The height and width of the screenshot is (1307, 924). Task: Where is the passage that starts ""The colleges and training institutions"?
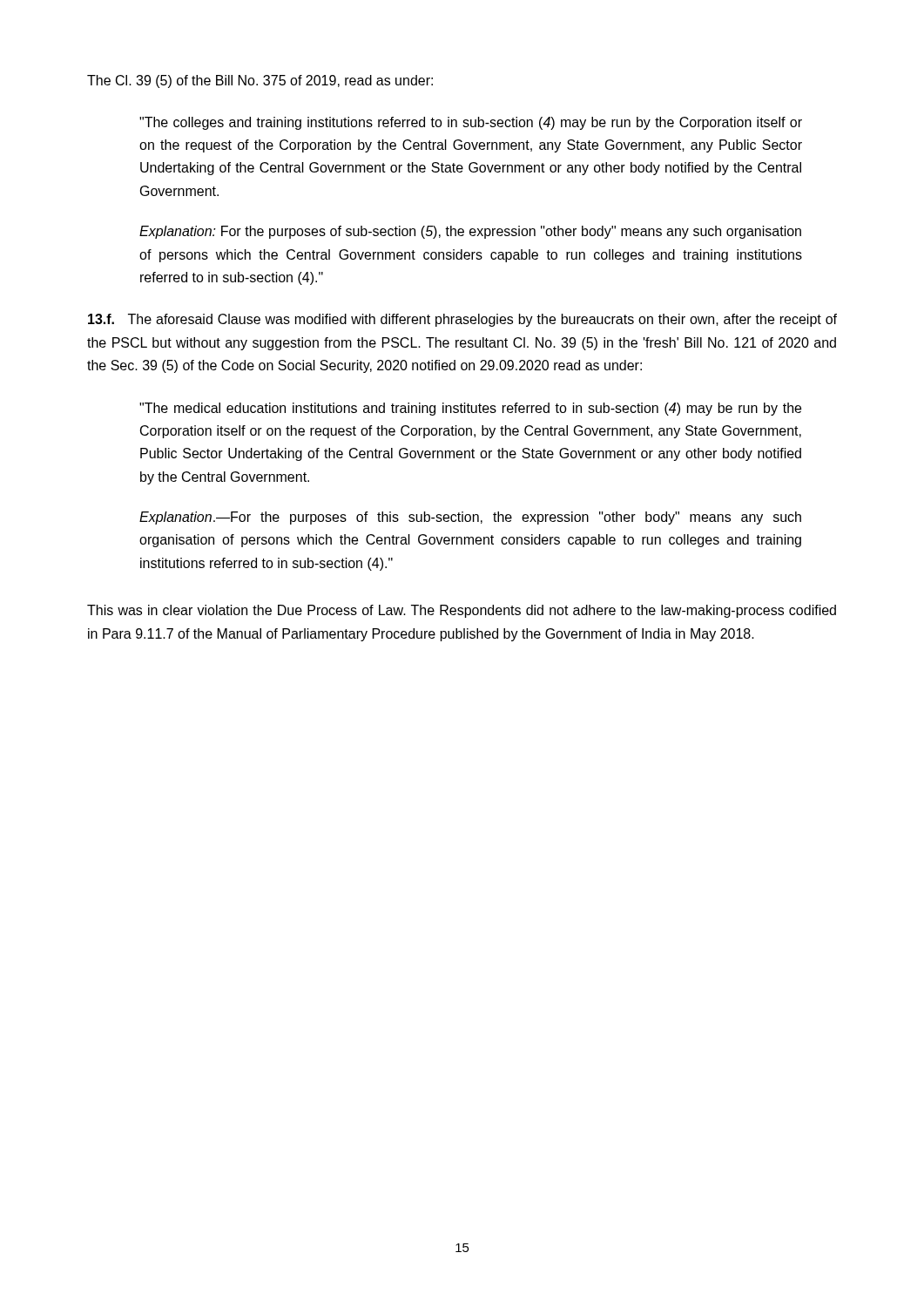click(x=471, y=157)
